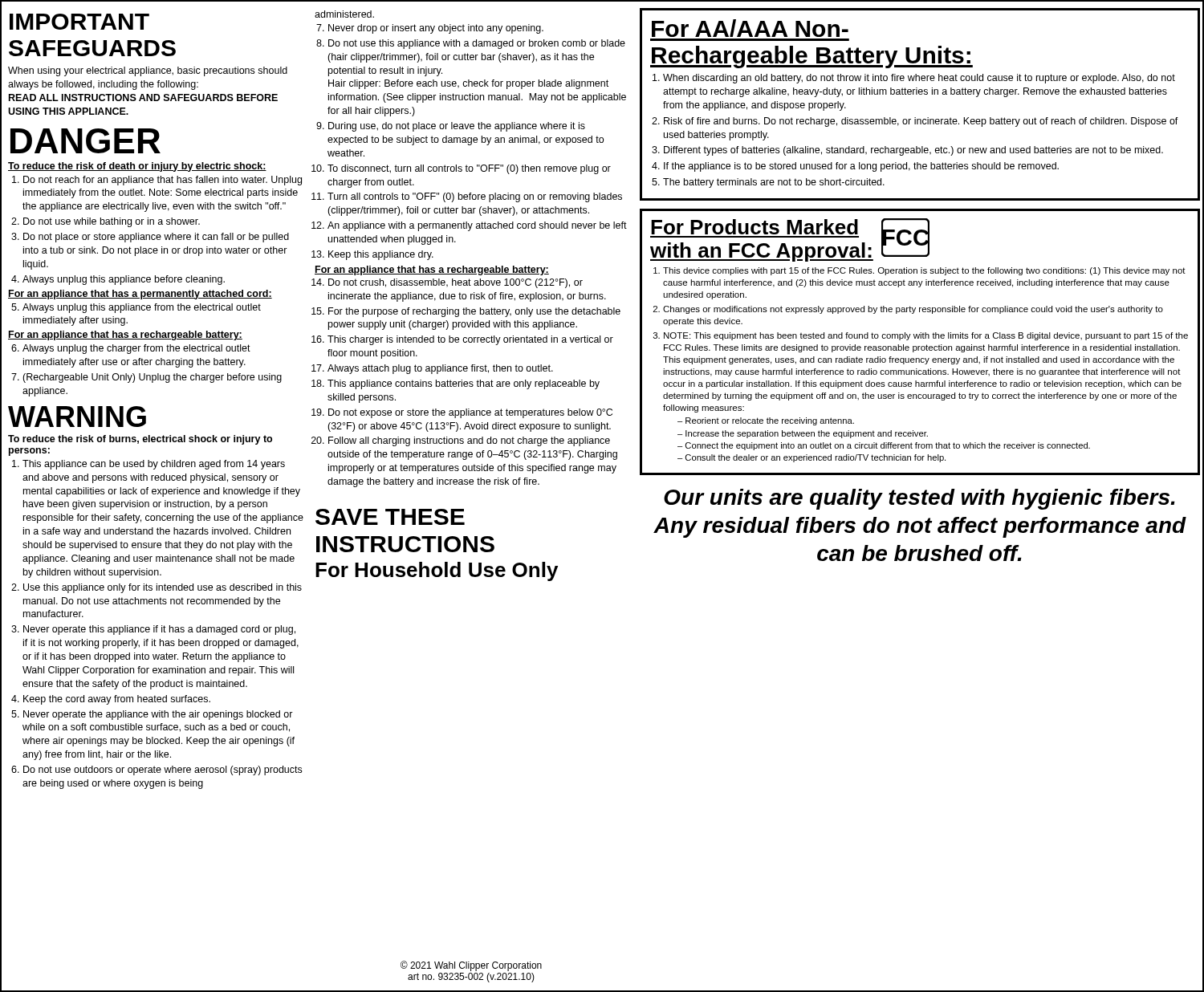Screen dimensions: 992x1204
Task: Find the block on this page that starts "Do not crush, disassemble, heat above"
Action: click(478, 289)
